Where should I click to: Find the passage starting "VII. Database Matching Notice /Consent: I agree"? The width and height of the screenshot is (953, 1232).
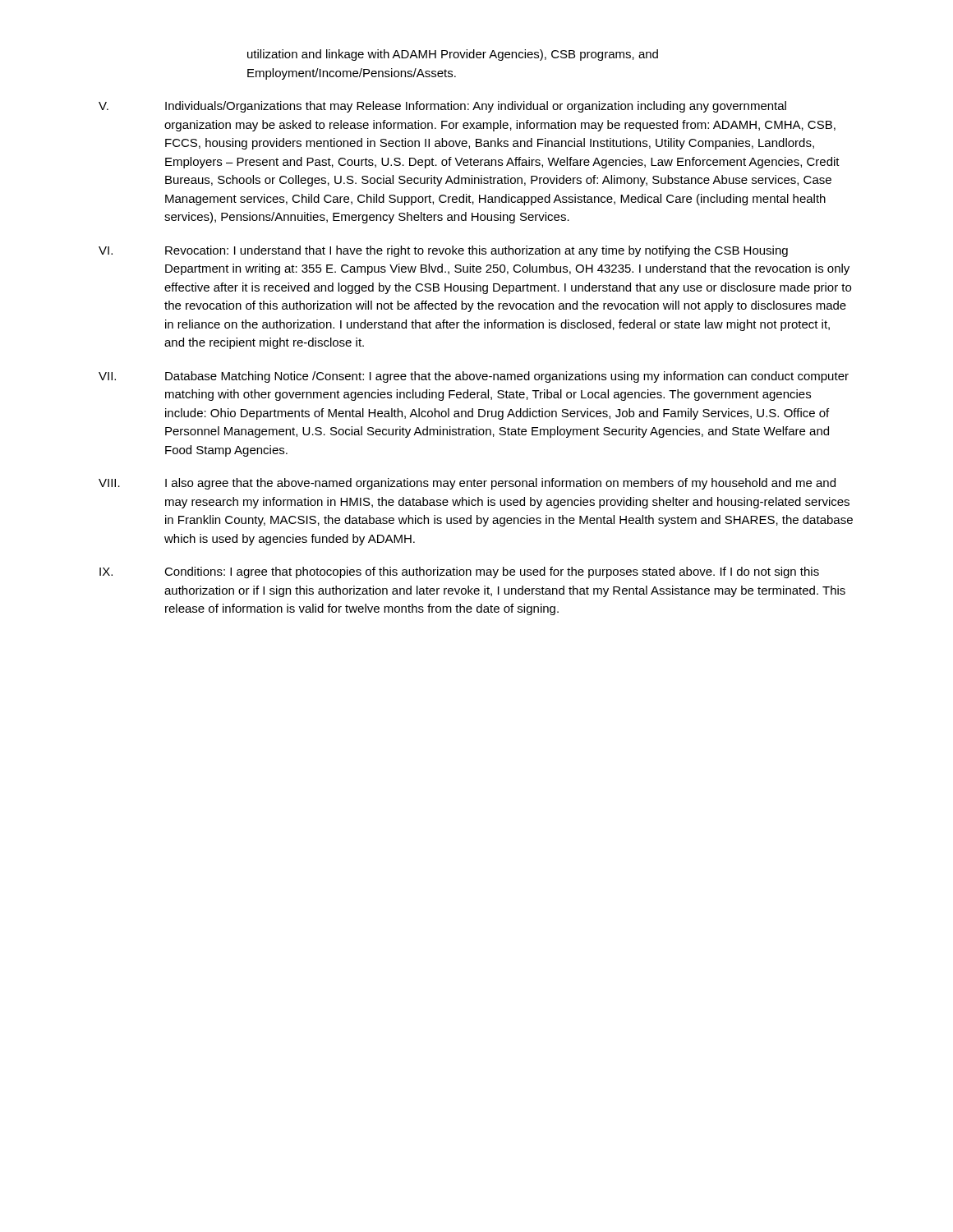point(476,413)
